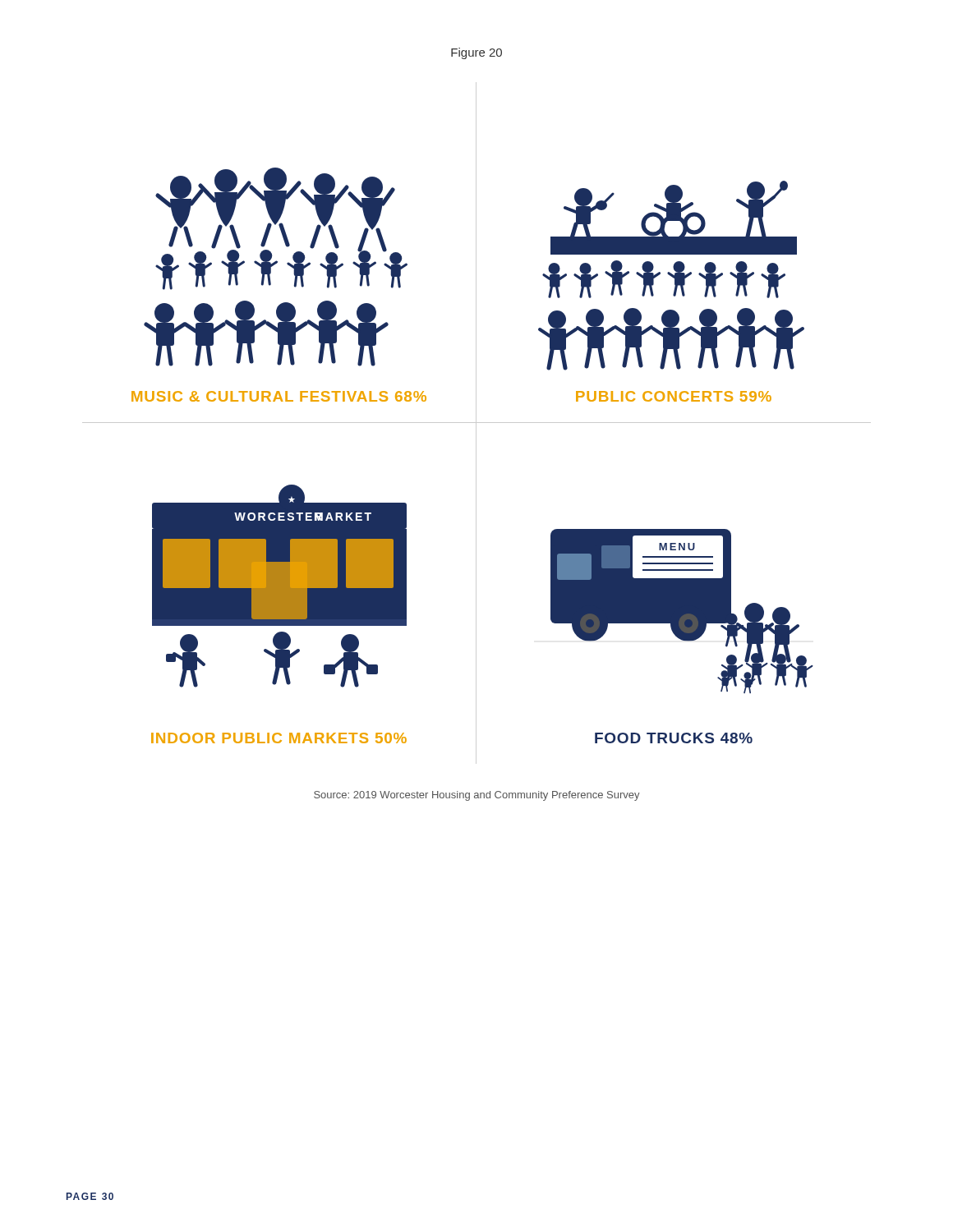Find "Figure 20" on this page
953x1232 pixels.
[476, 52]
